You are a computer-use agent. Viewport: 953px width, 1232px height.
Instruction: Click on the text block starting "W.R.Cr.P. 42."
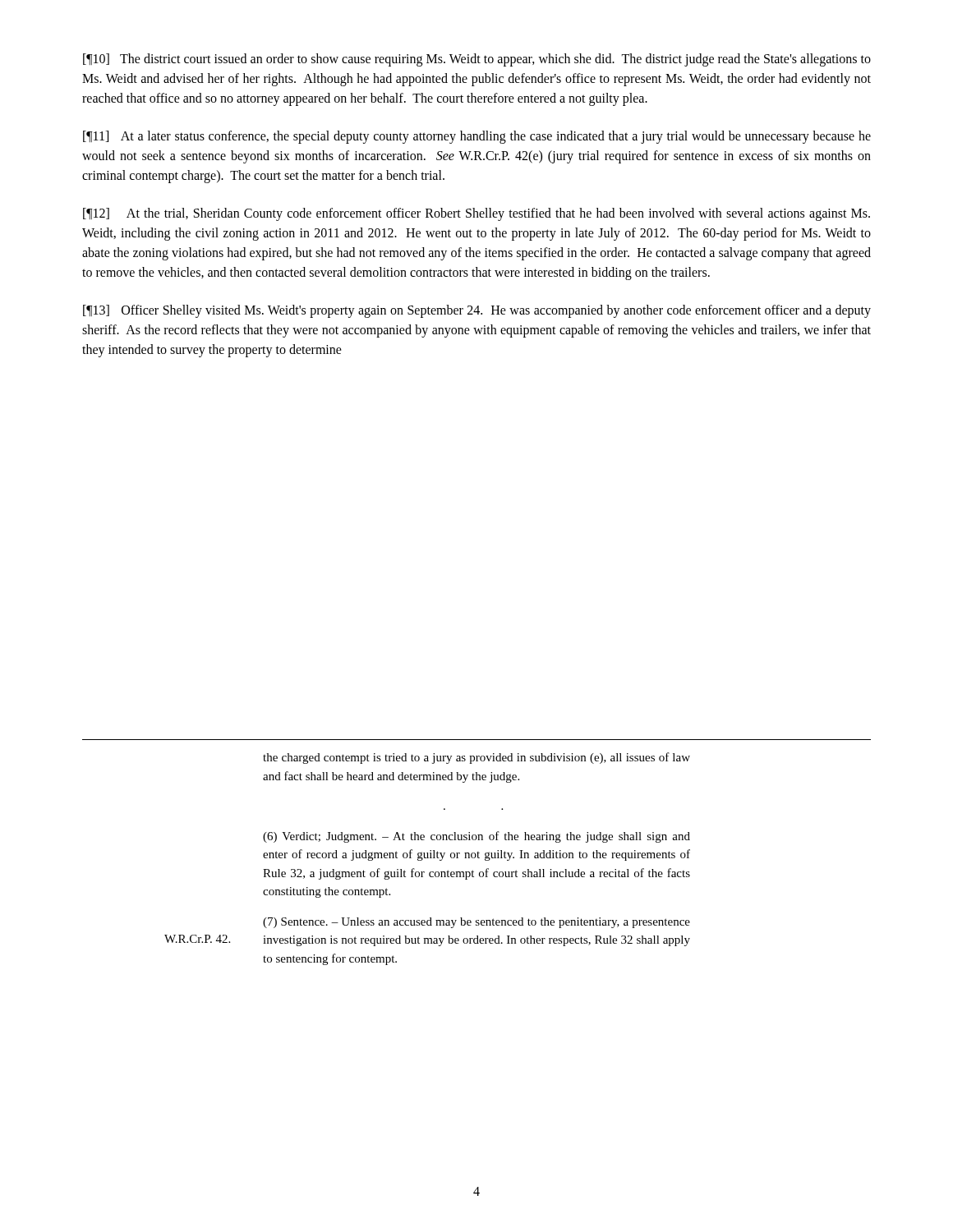[198, 939]
